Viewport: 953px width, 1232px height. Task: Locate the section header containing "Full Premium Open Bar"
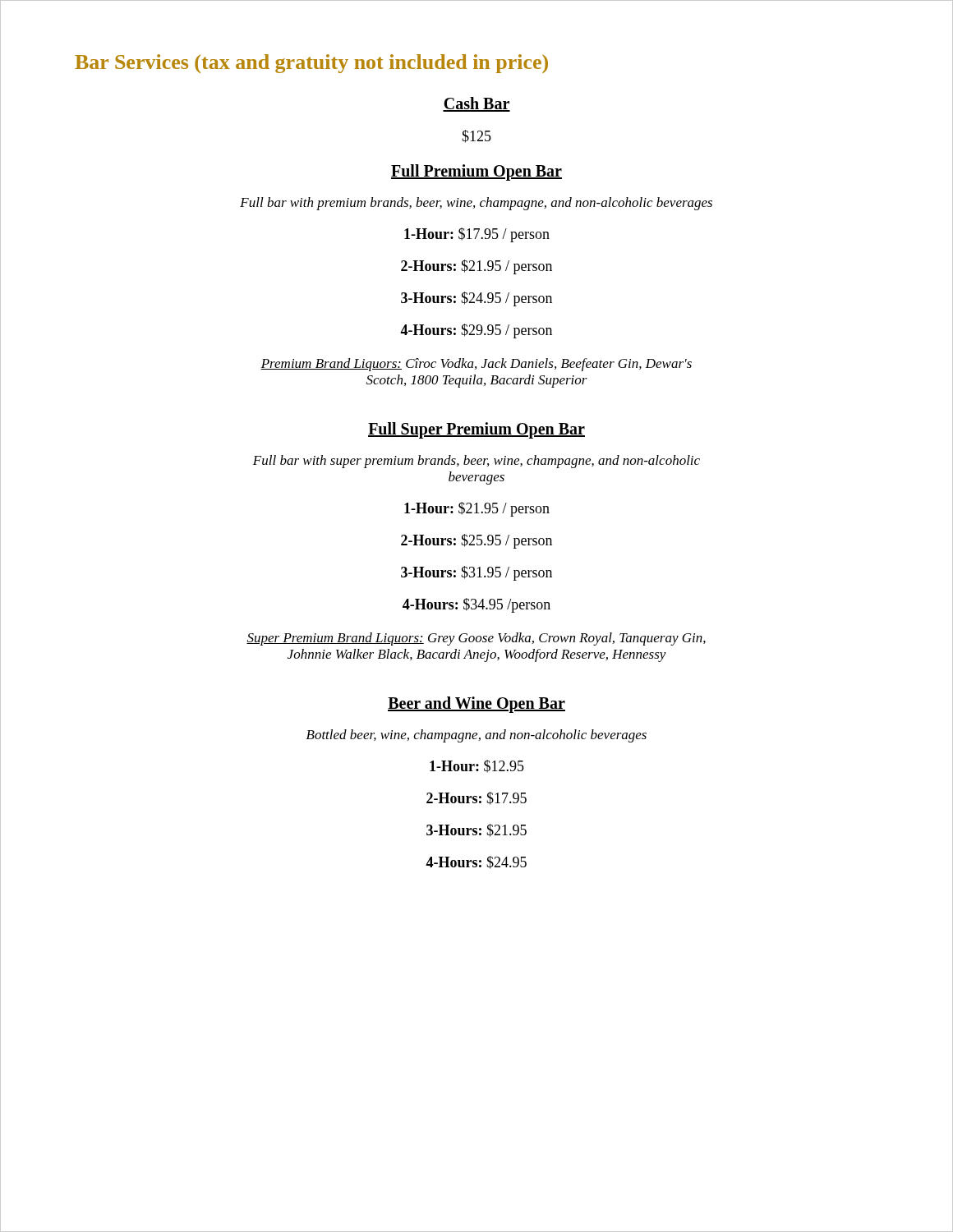point(476,171)
